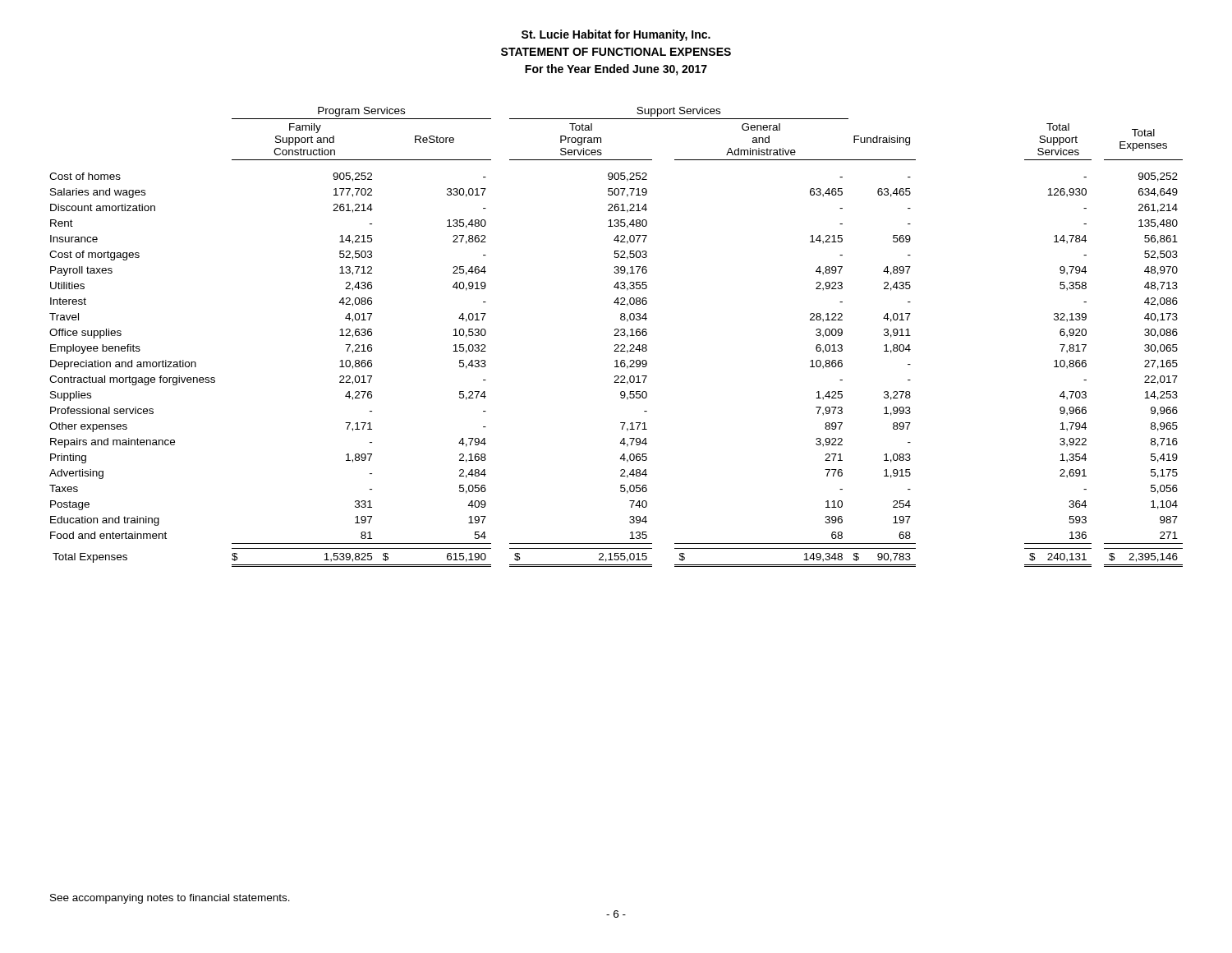Point to the title beginning "St. Lucie Habitat"

[616, 52]
